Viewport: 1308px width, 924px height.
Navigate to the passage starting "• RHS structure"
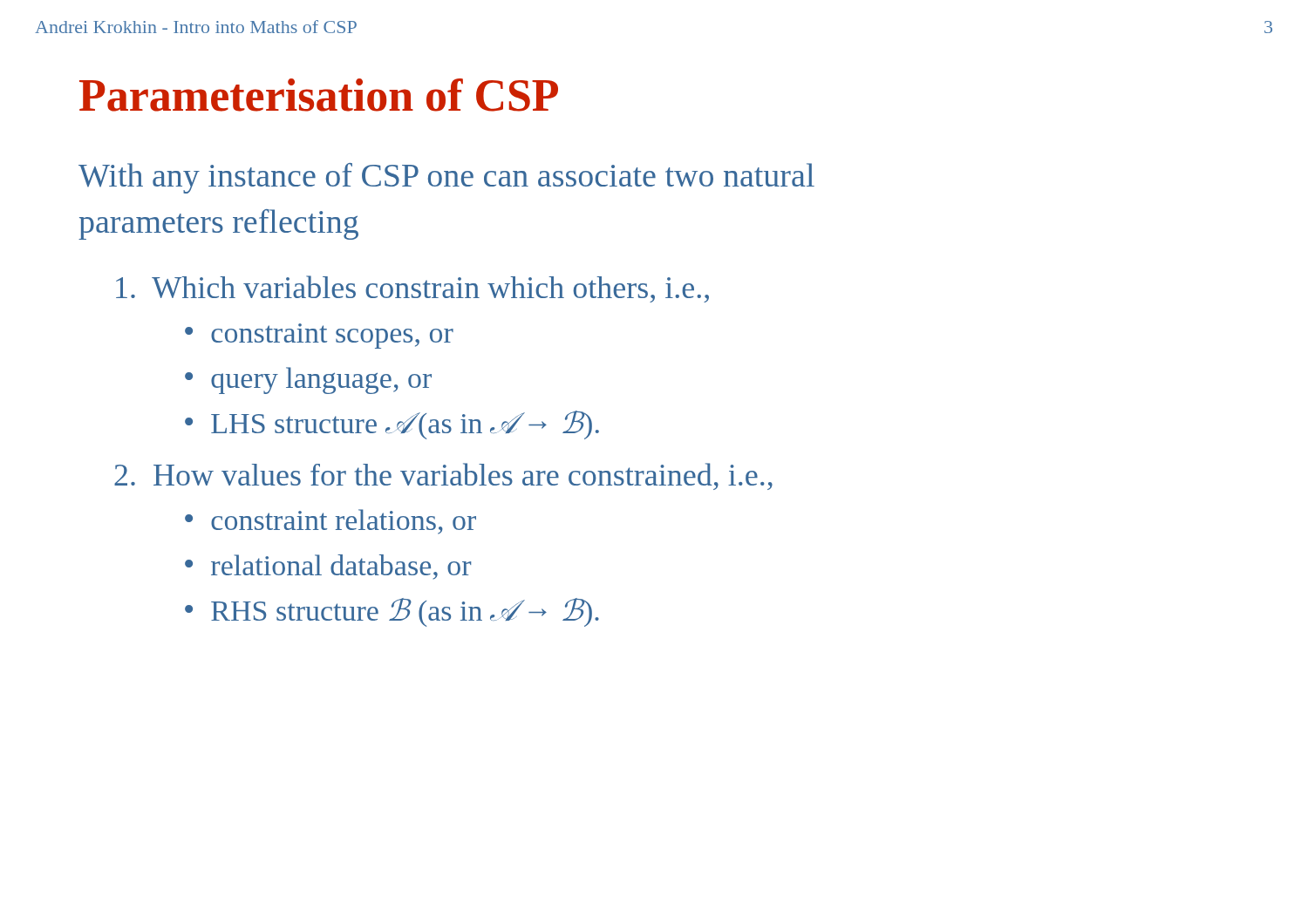coord(392,611)
